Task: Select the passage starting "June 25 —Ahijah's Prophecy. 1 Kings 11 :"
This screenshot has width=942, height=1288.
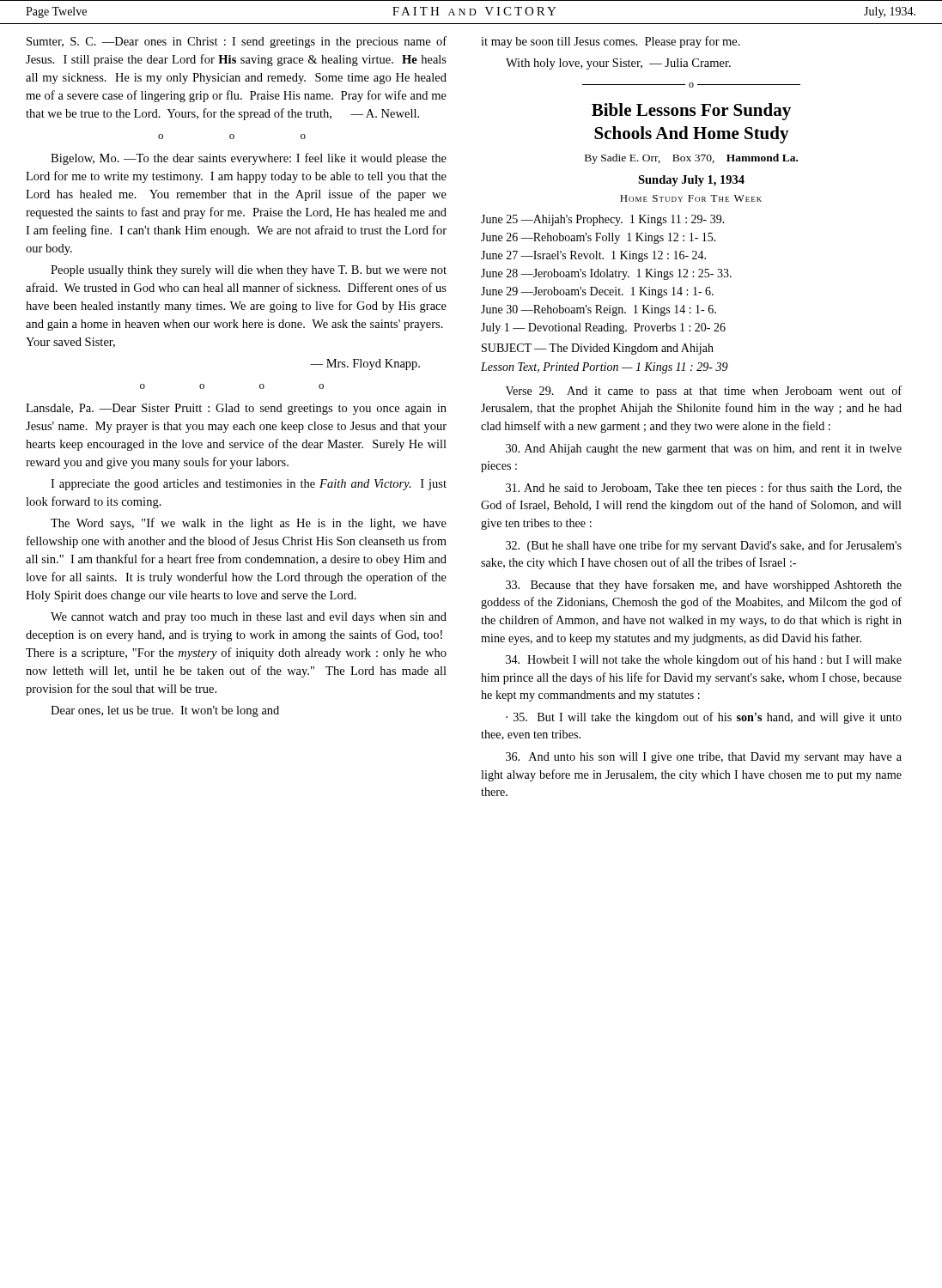Action: 603,220
